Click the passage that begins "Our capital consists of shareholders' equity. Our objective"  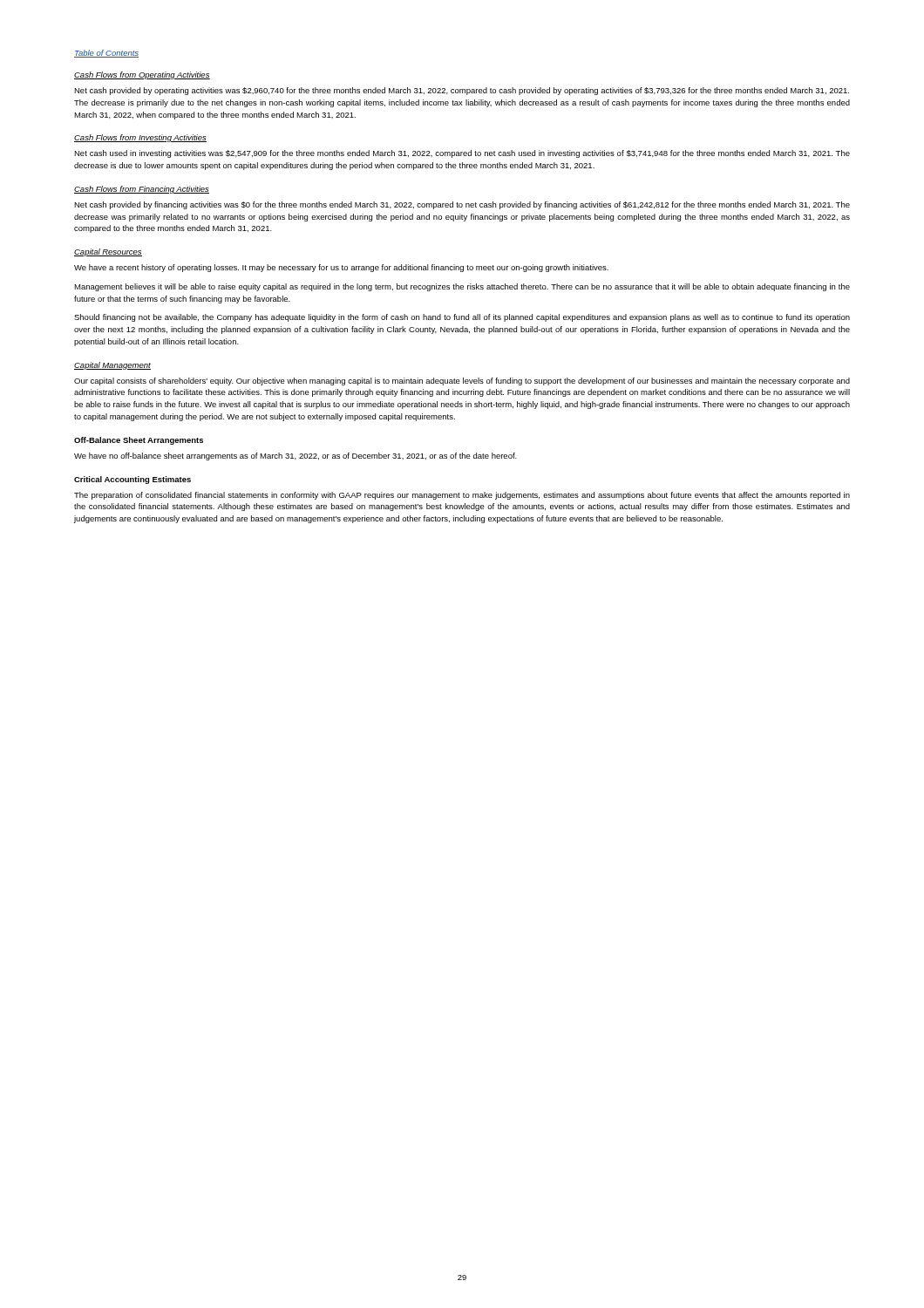click(x=462, y=399)
